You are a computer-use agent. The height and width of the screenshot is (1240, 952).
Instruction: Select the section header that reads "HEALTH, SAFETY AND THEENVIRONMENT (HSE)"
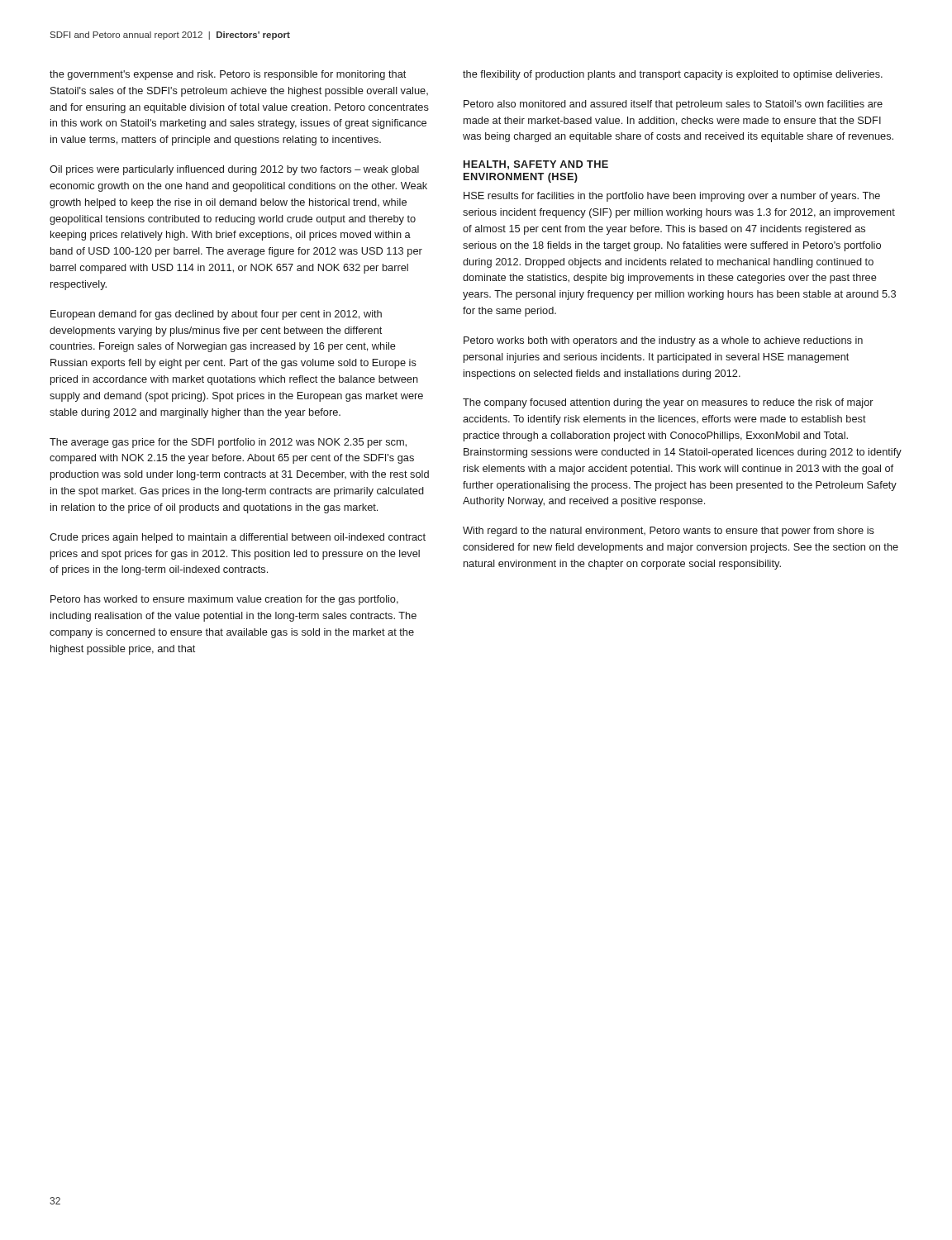(x=536, y=170)
